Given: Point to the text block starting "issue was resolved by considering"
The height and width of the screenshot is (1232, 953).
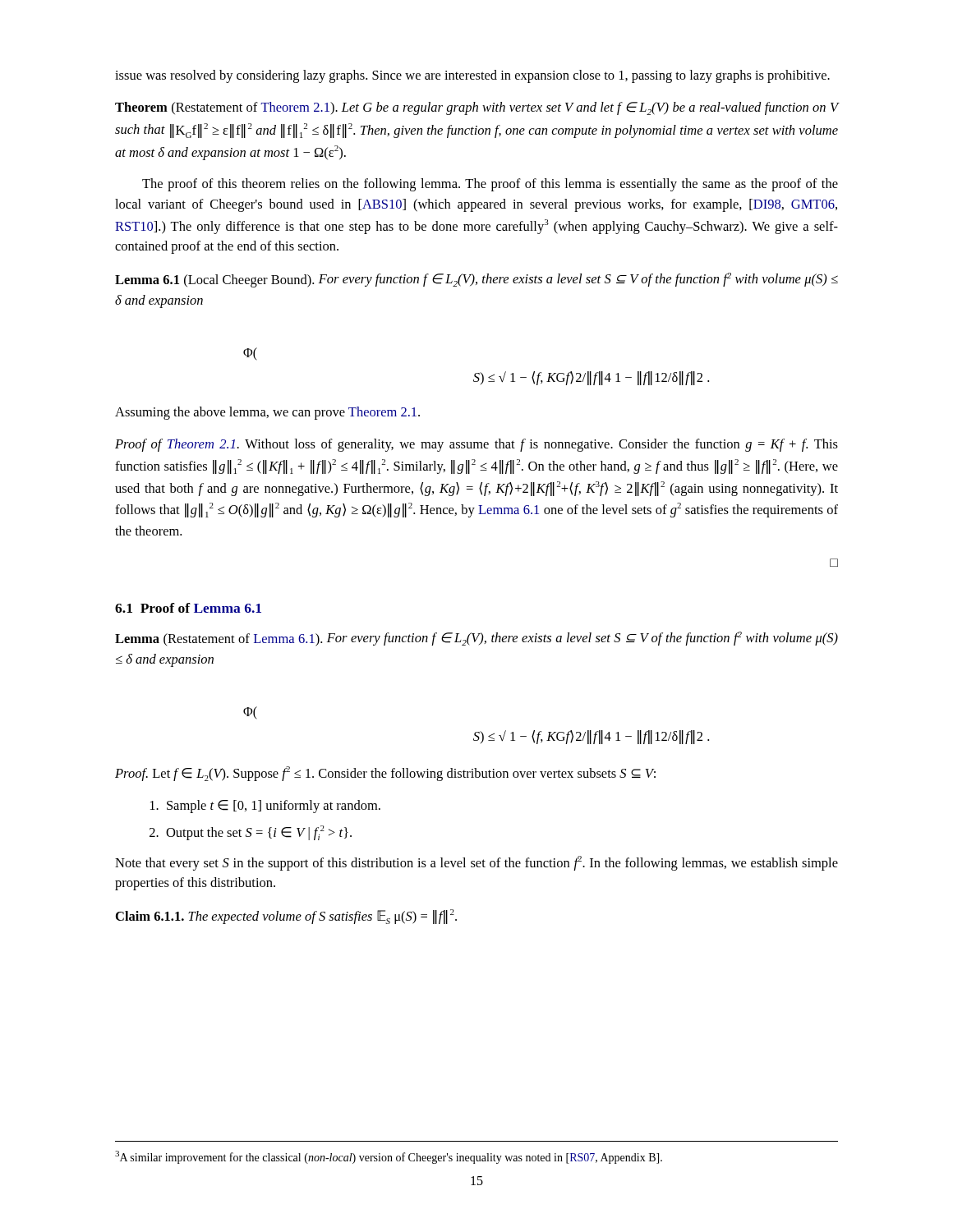Looking at the screenshot, I should point(473,75).
